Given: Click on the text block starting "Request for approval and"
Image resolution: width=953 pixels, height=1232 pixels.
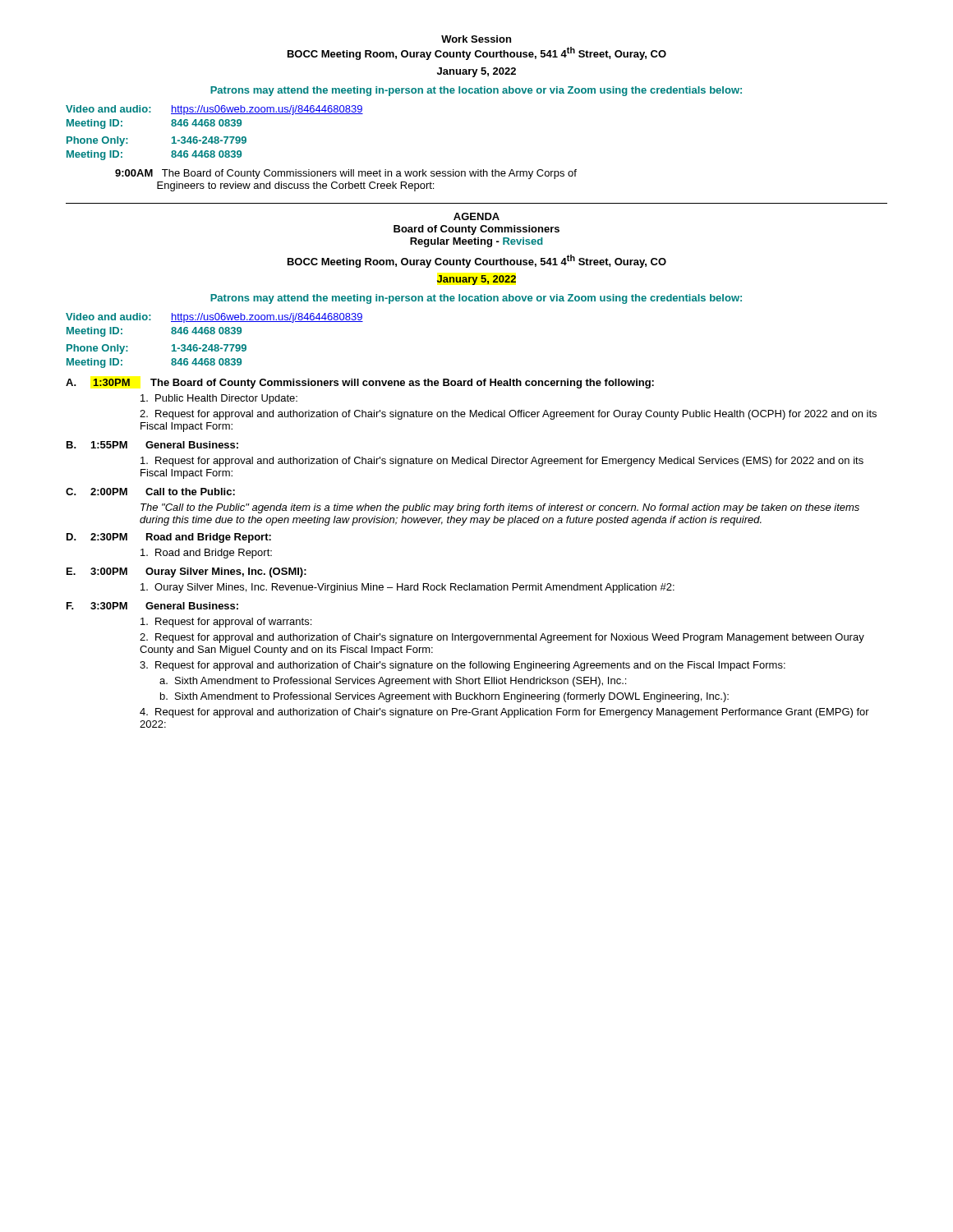Looking at the screenshot, I should [x=502, y=466].
